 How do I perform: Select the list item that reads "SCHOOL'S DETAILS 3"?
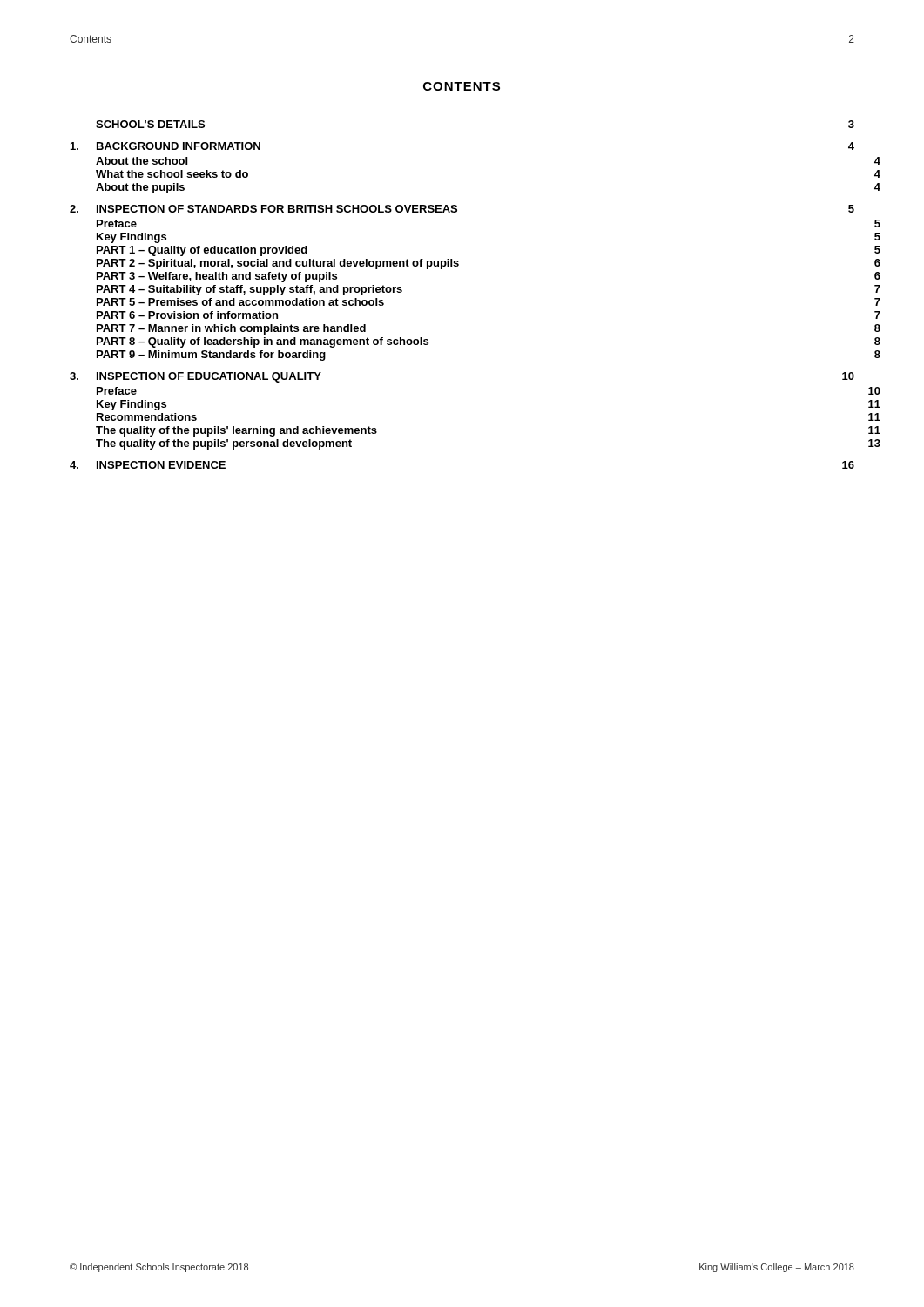tap(150, 124)
